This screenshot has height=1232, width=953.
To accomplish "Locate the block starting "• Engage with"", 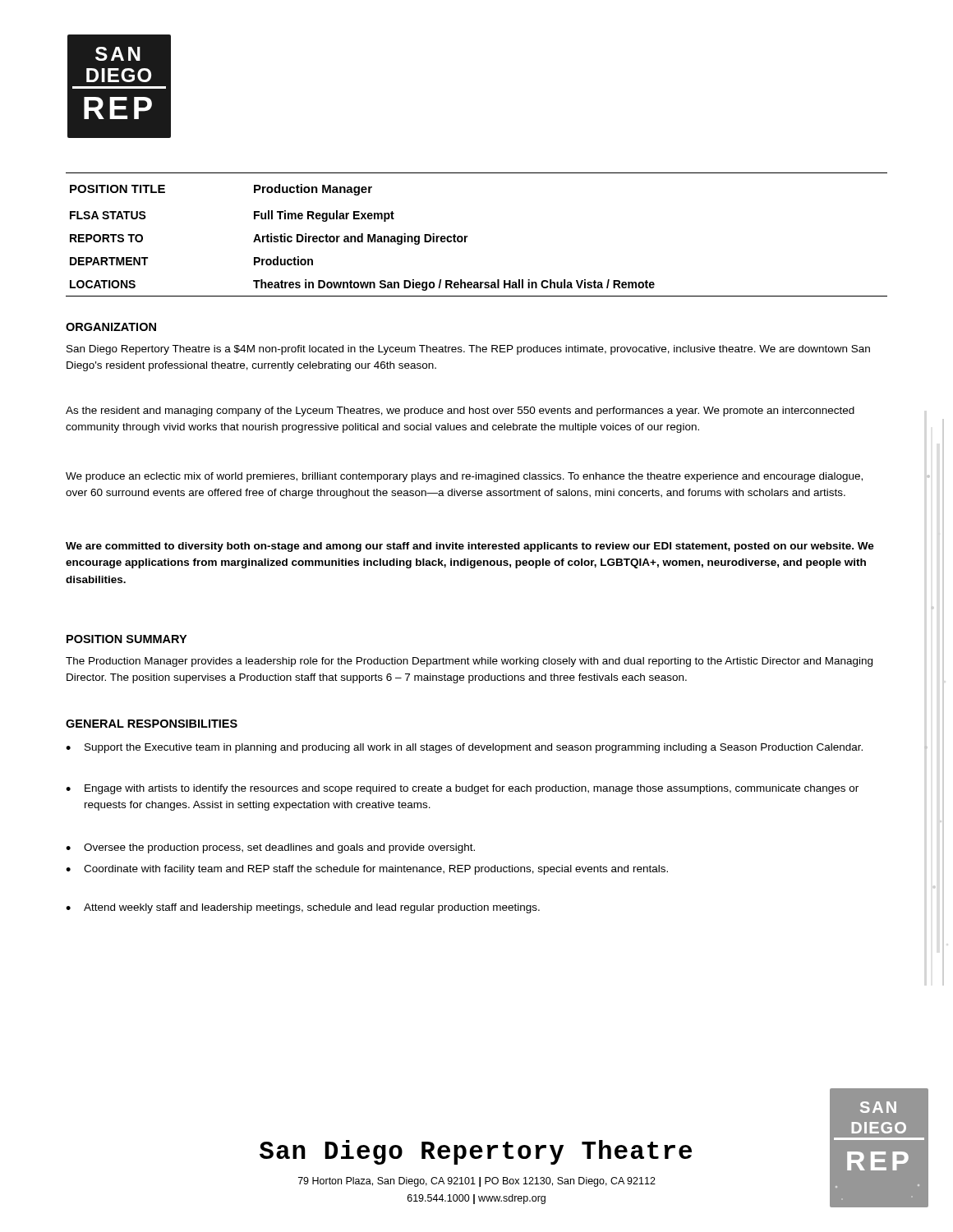I will coord(476,797).
